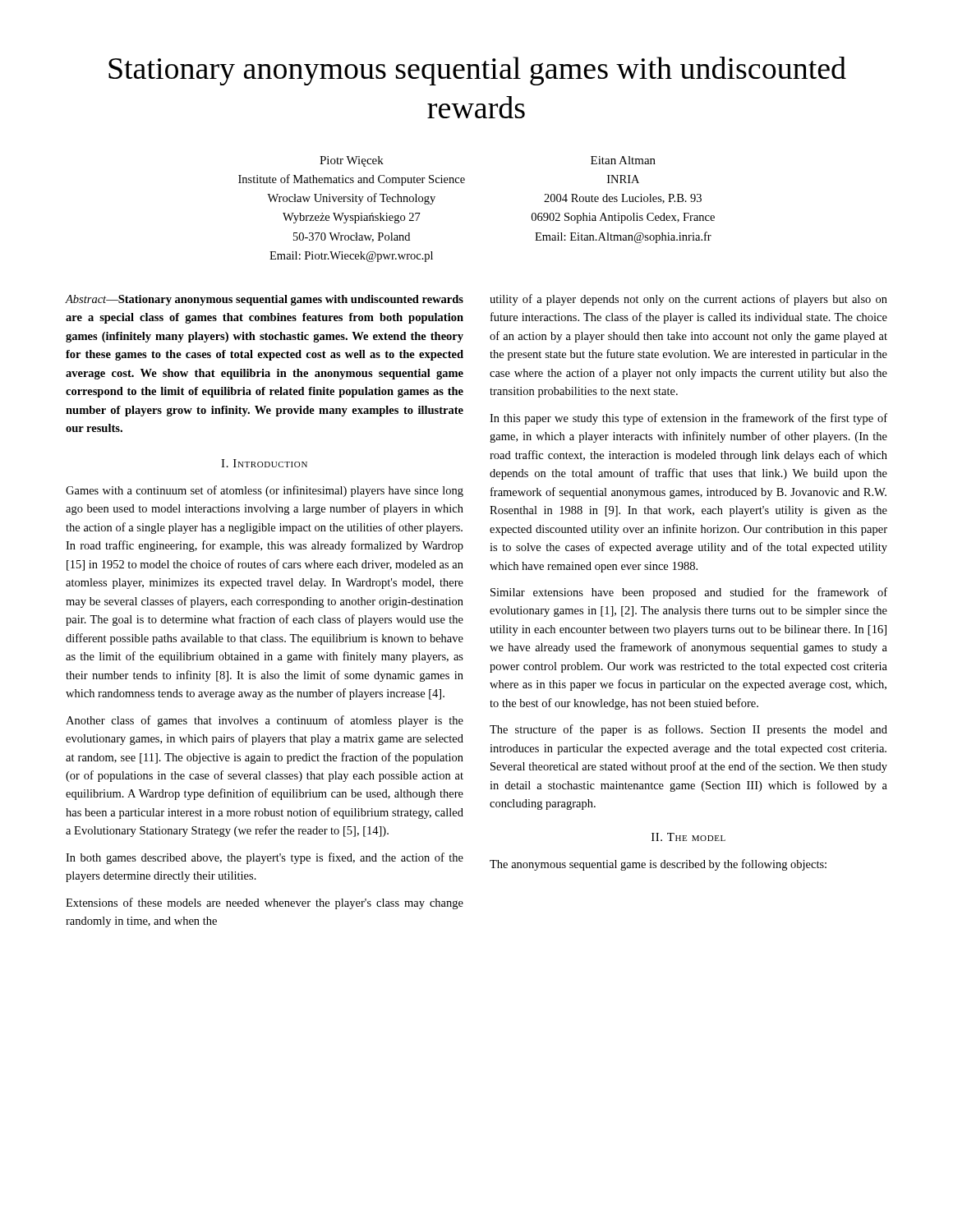Screen dimensions: 1232x953
Task: Point to the text block starting "In this paper"
Action: 688,492
